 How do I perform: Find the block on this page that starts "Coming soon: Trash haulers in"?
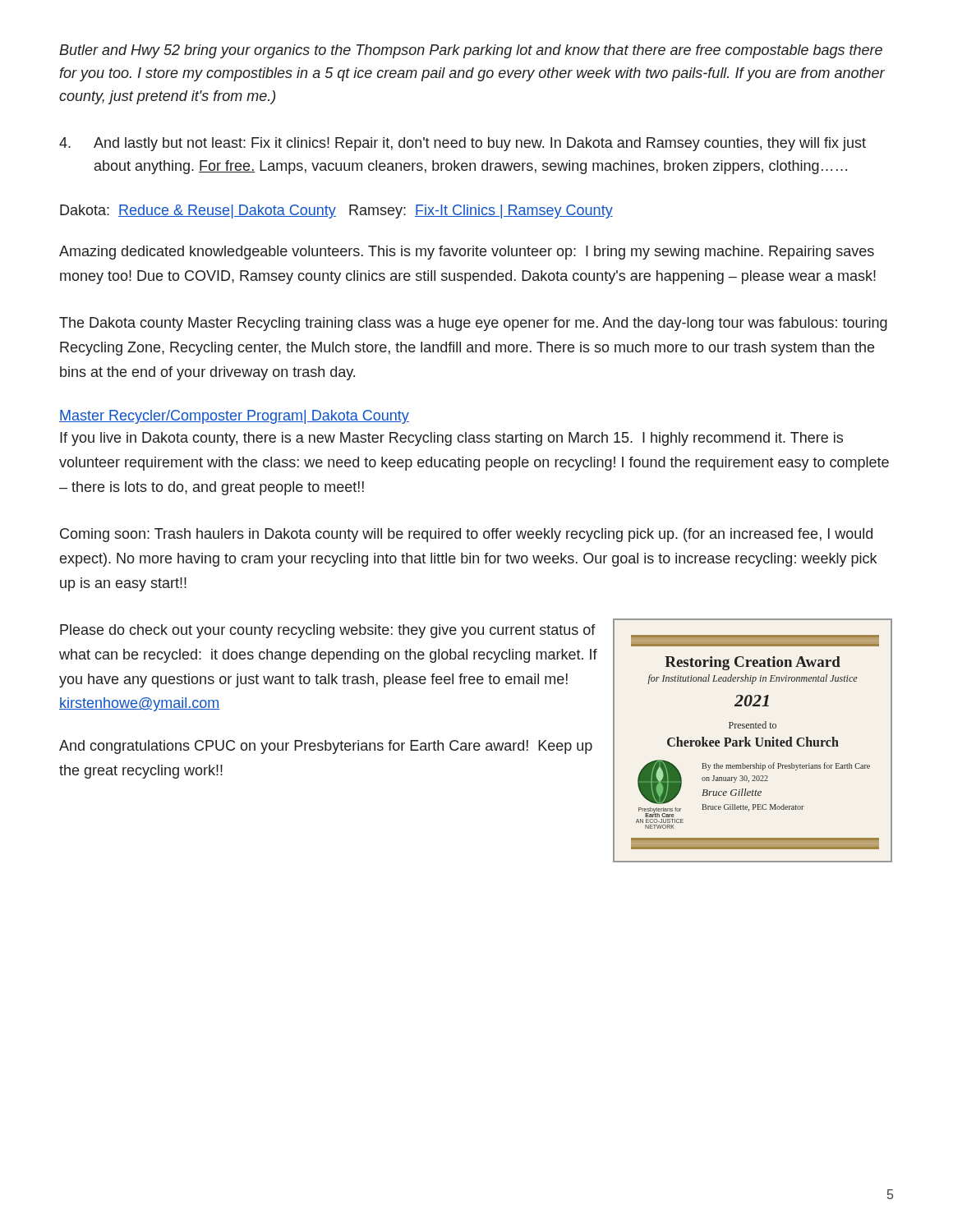click(x=468, y=559)
